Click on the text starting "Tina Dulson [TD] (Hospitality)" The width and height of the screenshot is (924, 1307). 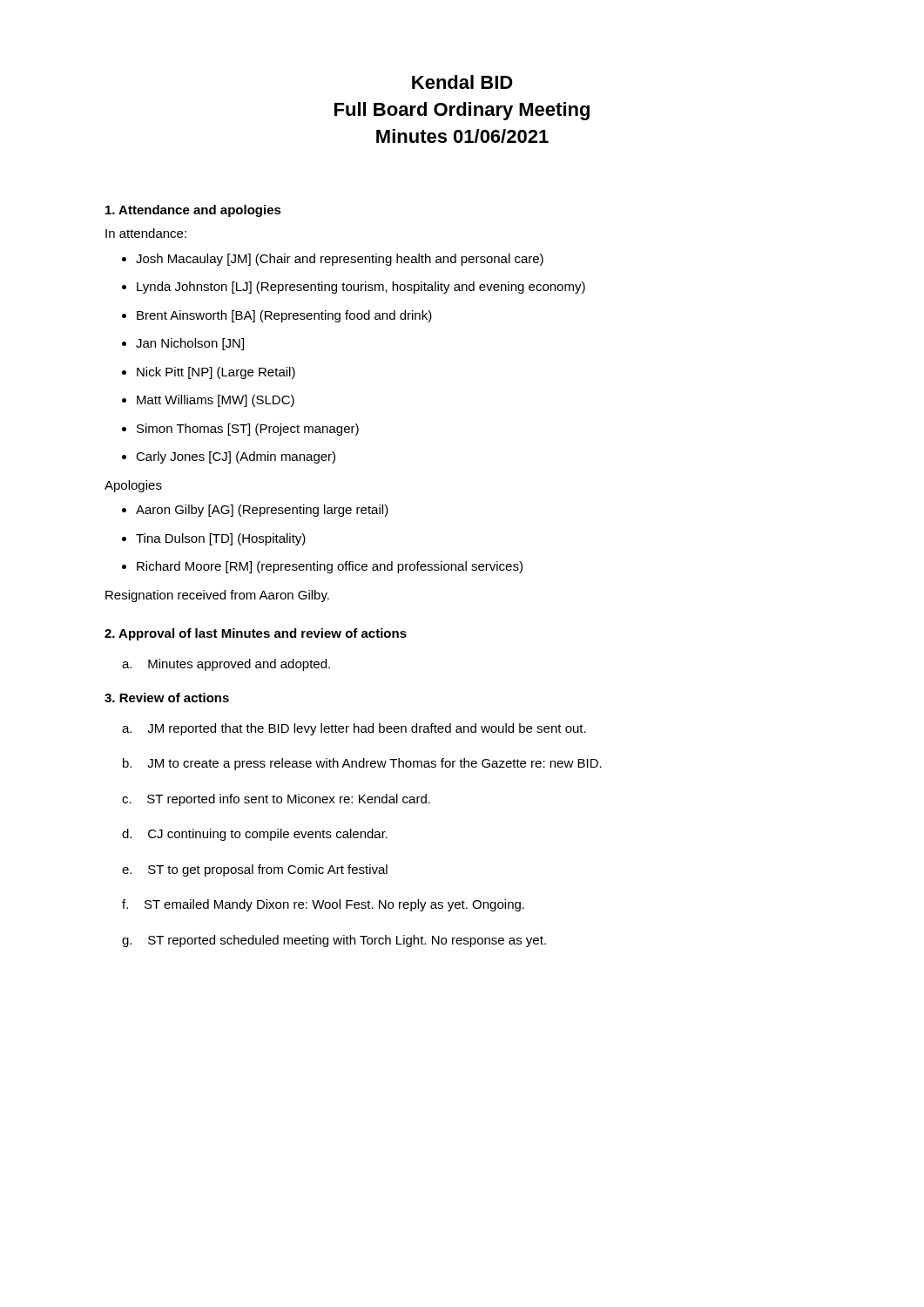click(214, 539)
